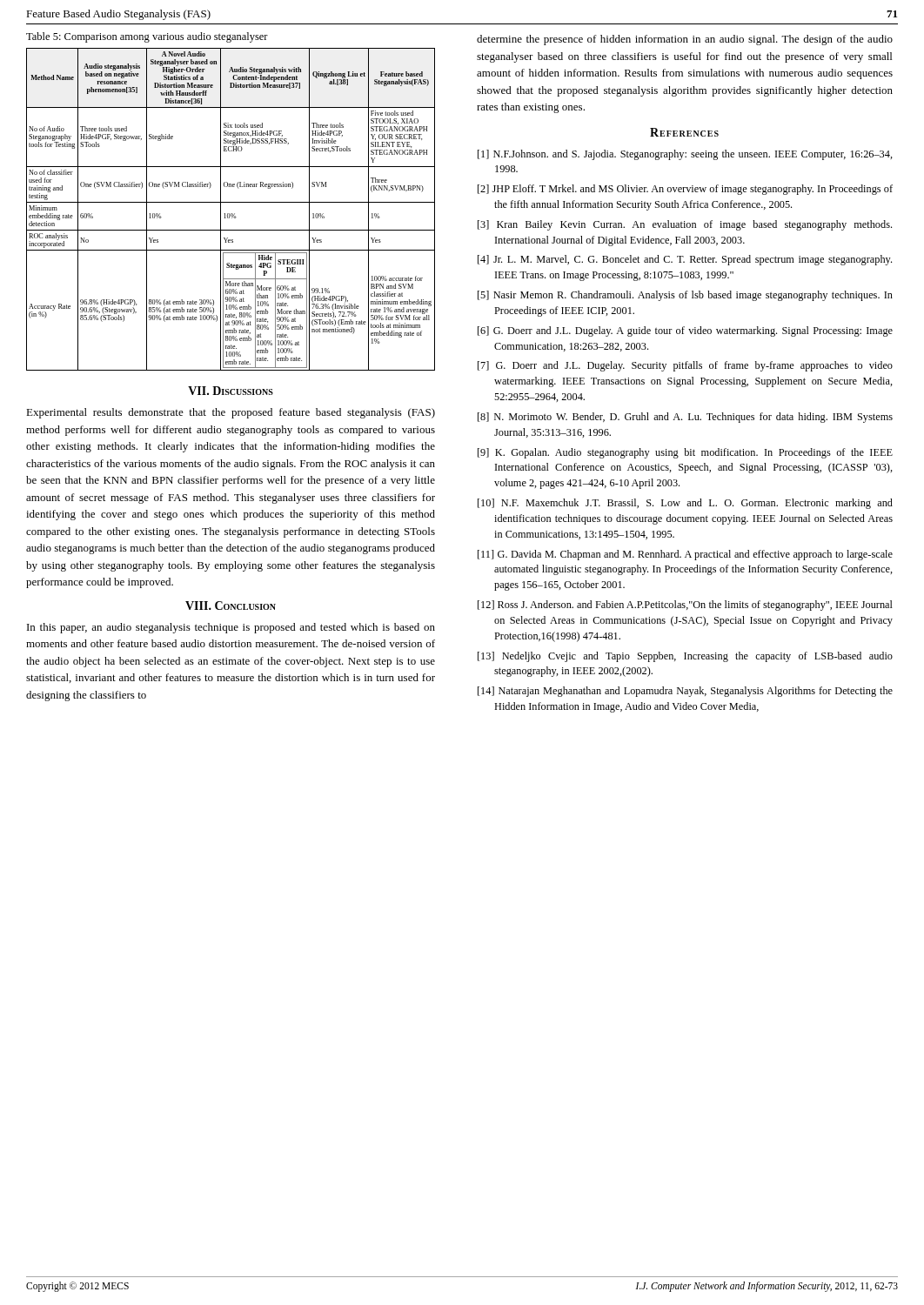Click on the list item containing "[4] Jr. L. M."
The width and height of the screenshot is (924, 1305).
[685, 267]
